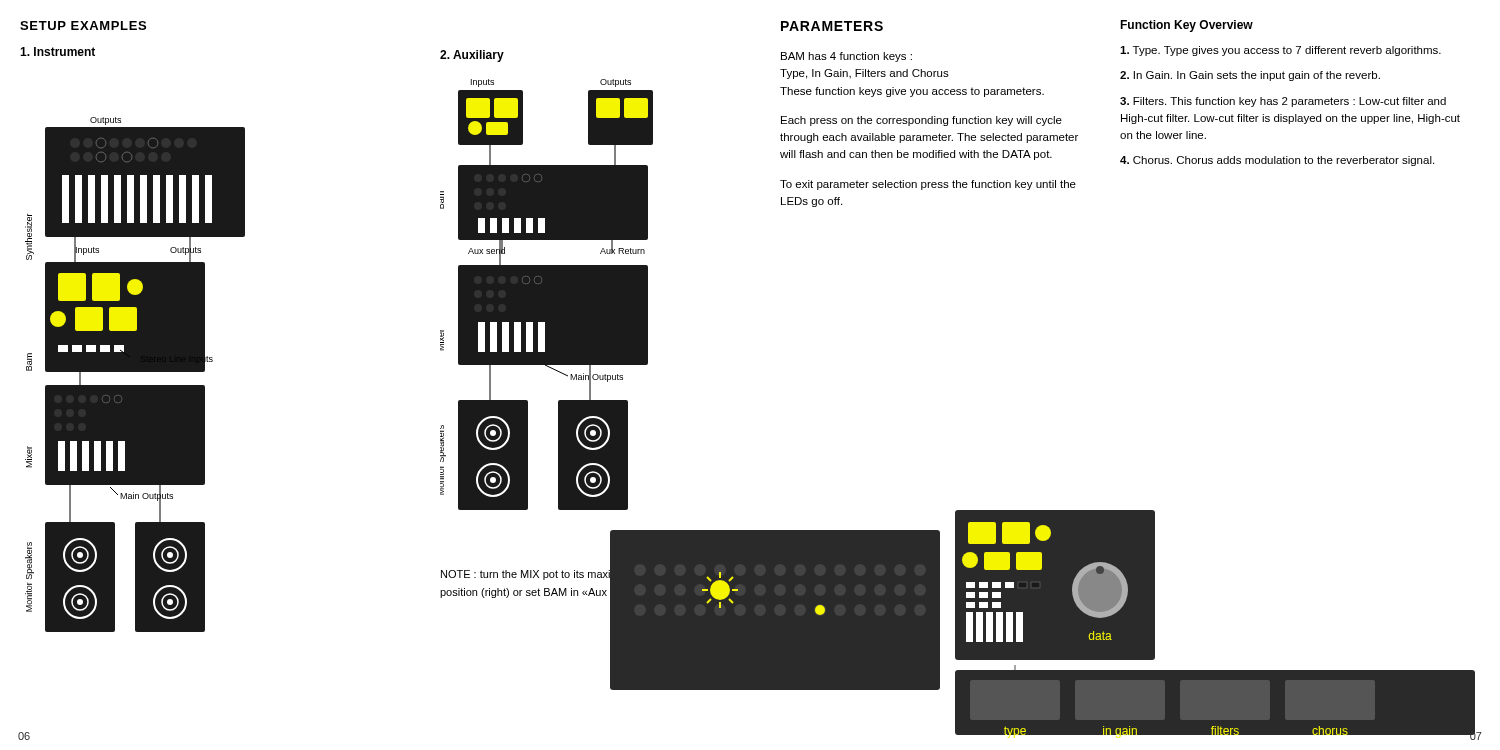Find the section header that says "SETUP EXAMPLES"
This screenshot has height=750, width=1500.
point(84,26)
